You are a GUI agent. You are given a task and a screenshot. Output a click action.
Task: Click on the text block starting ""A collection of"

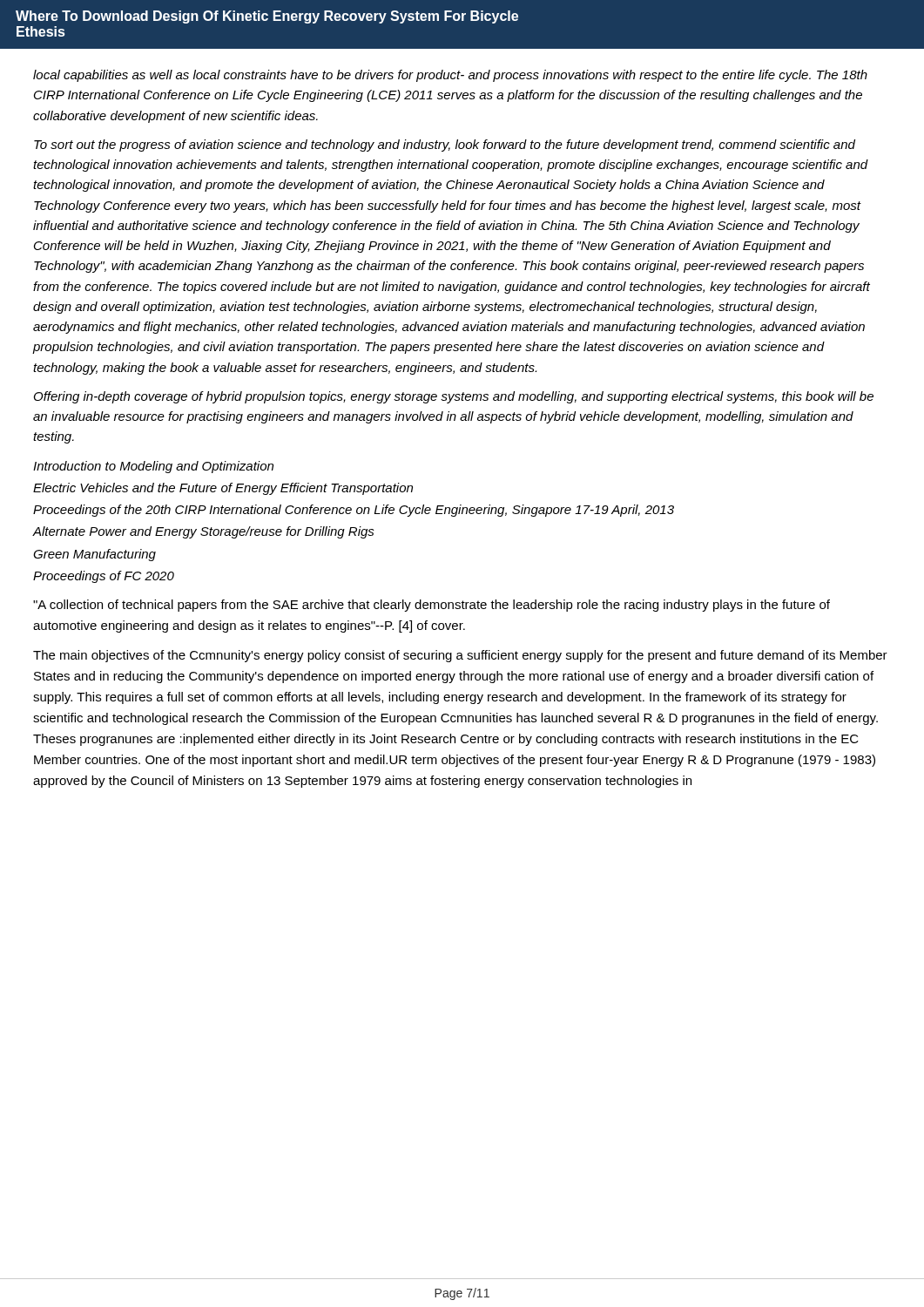point(432,615)
